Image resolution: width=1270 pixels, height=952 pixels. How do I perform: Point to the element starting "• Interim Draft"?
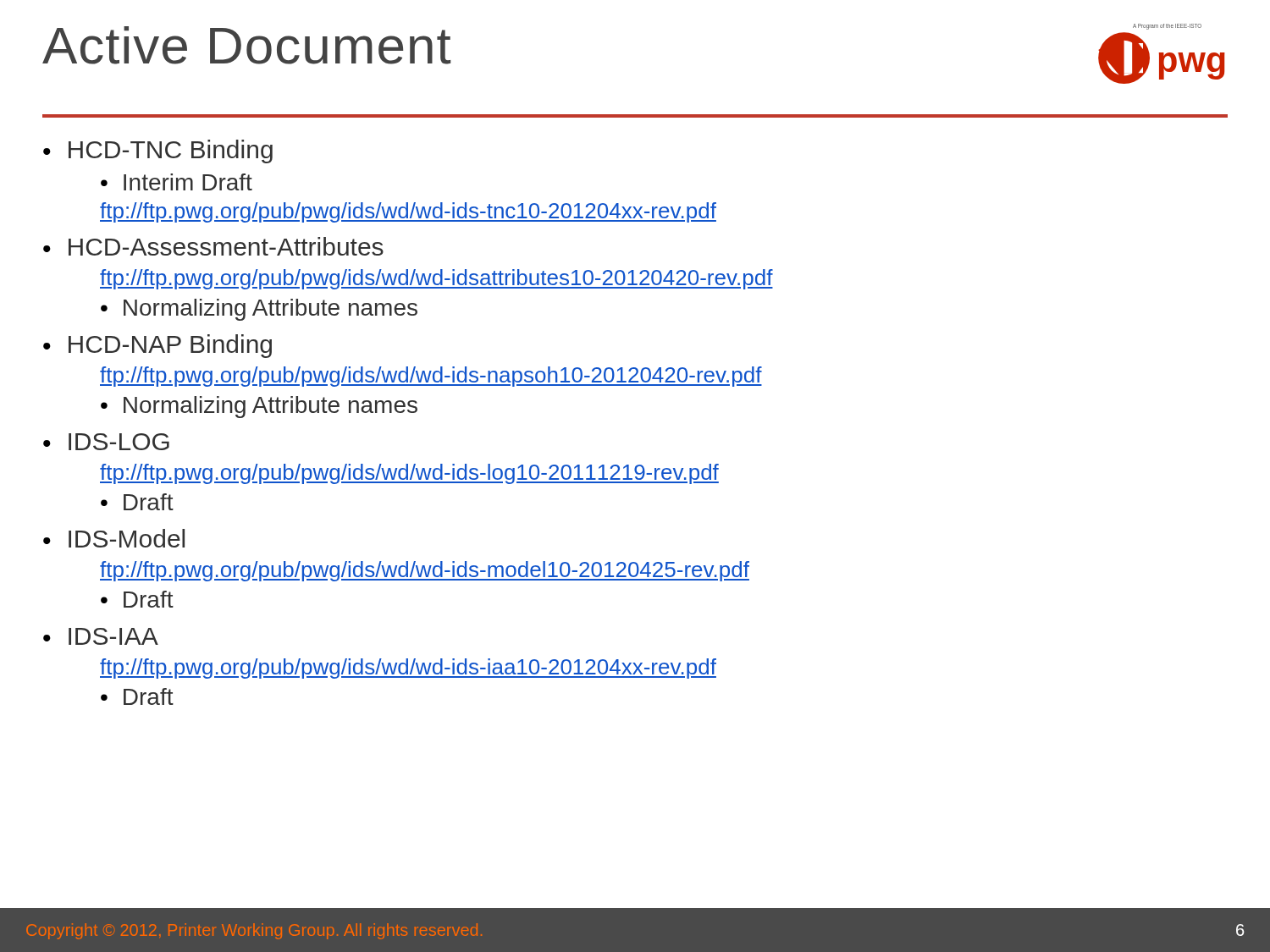[x=176, y=183]
